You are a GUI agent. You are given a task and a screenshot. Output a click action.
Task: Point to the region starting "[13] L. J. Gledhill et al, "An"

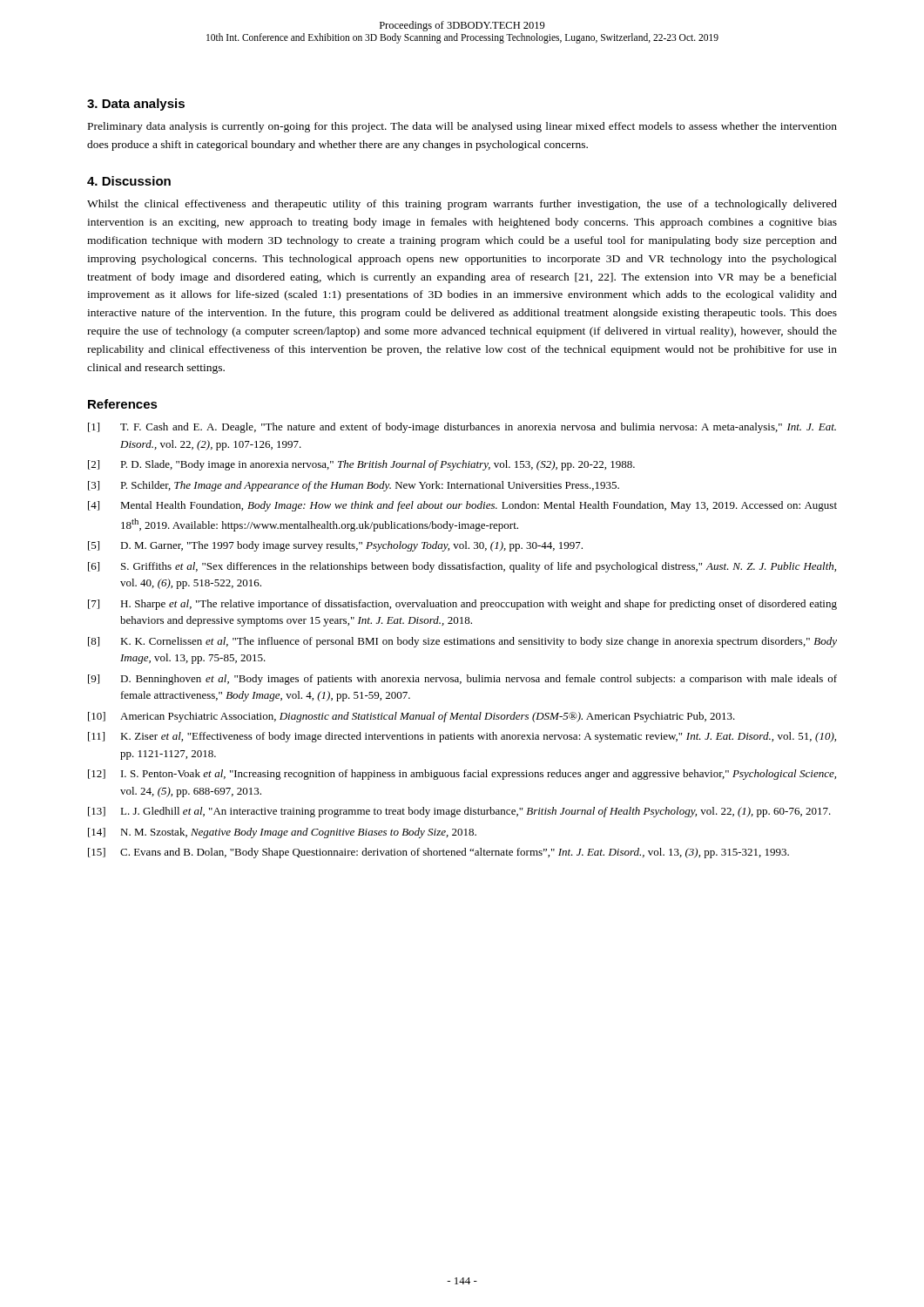tap(462, 811)
